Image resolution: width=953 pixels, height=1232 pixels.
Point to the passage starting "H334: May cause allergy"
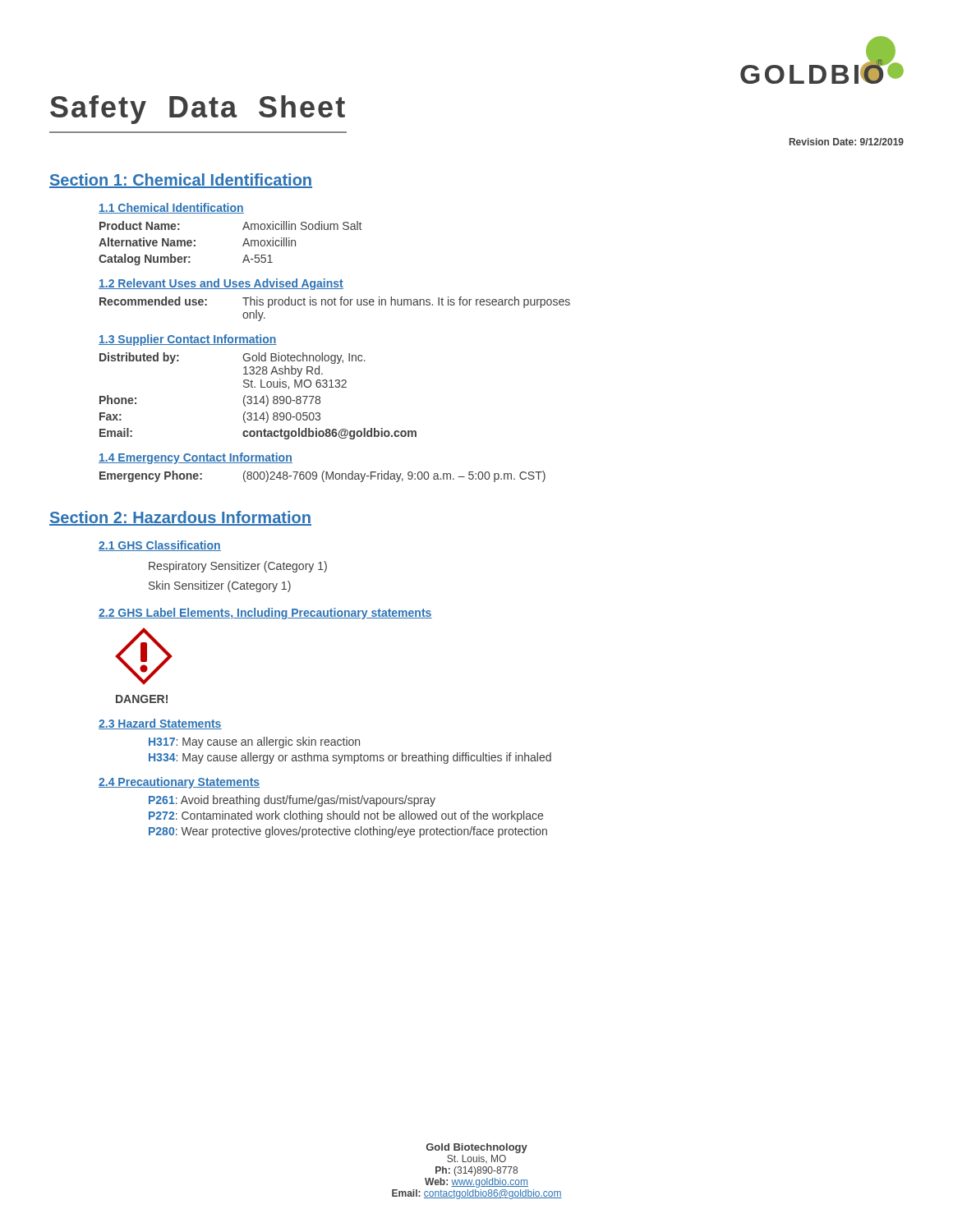tap(350, 757)
